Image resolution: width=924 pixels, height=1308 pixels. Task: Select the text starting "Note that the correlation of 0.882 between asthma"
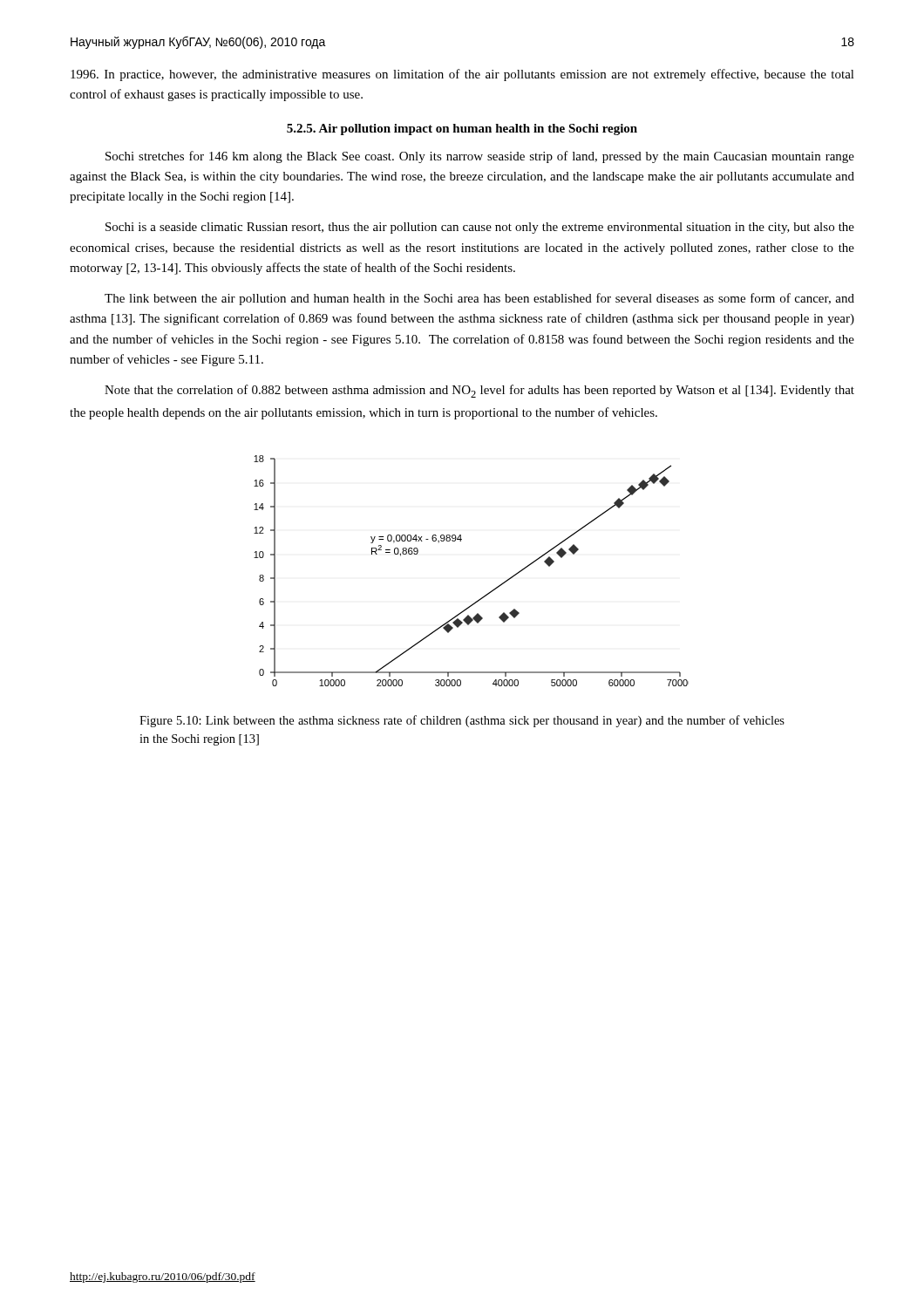click(x=462, y=401)
